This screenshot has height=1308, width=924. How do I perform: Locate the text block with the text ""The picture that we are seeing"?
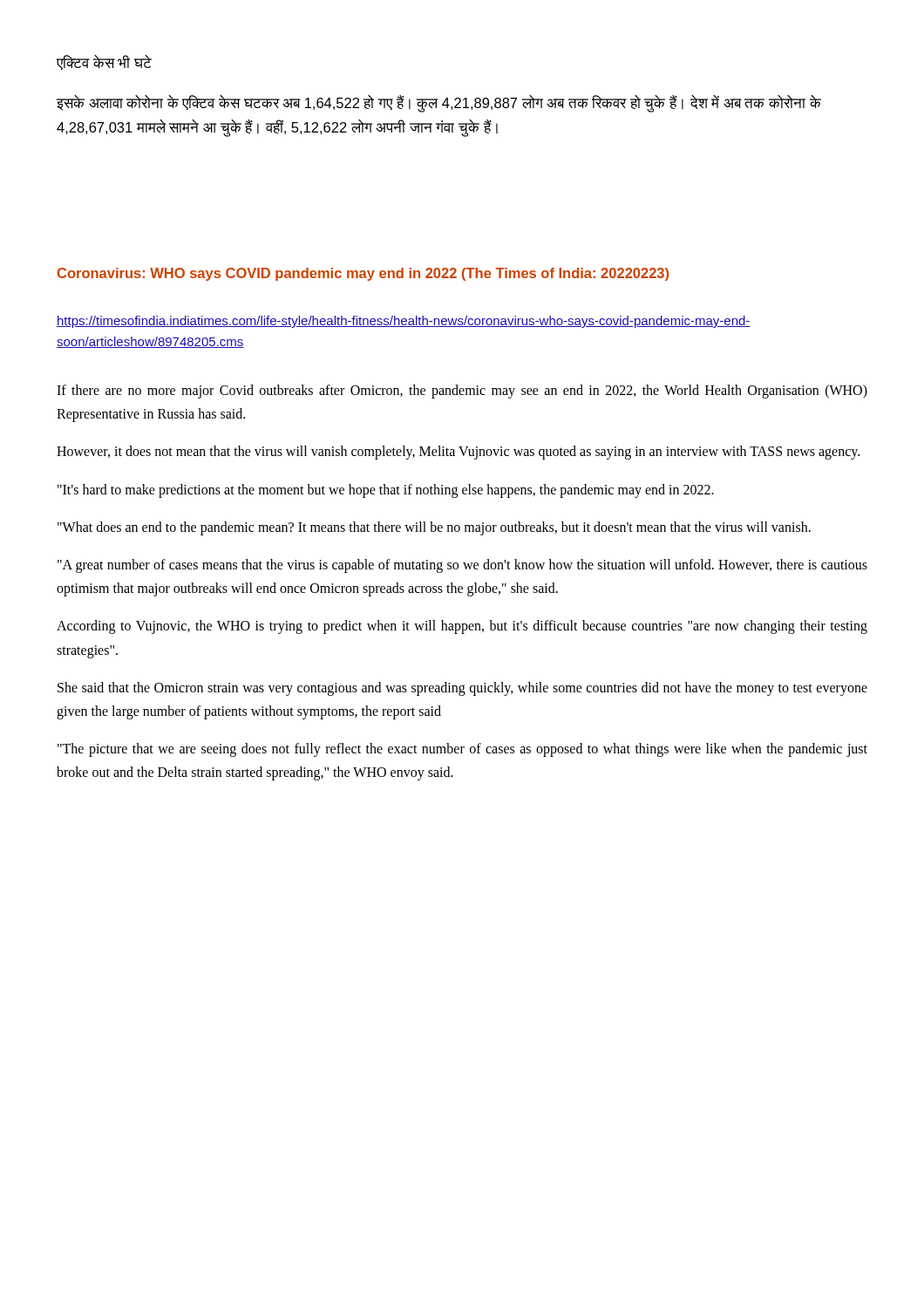tap(462, 761)
